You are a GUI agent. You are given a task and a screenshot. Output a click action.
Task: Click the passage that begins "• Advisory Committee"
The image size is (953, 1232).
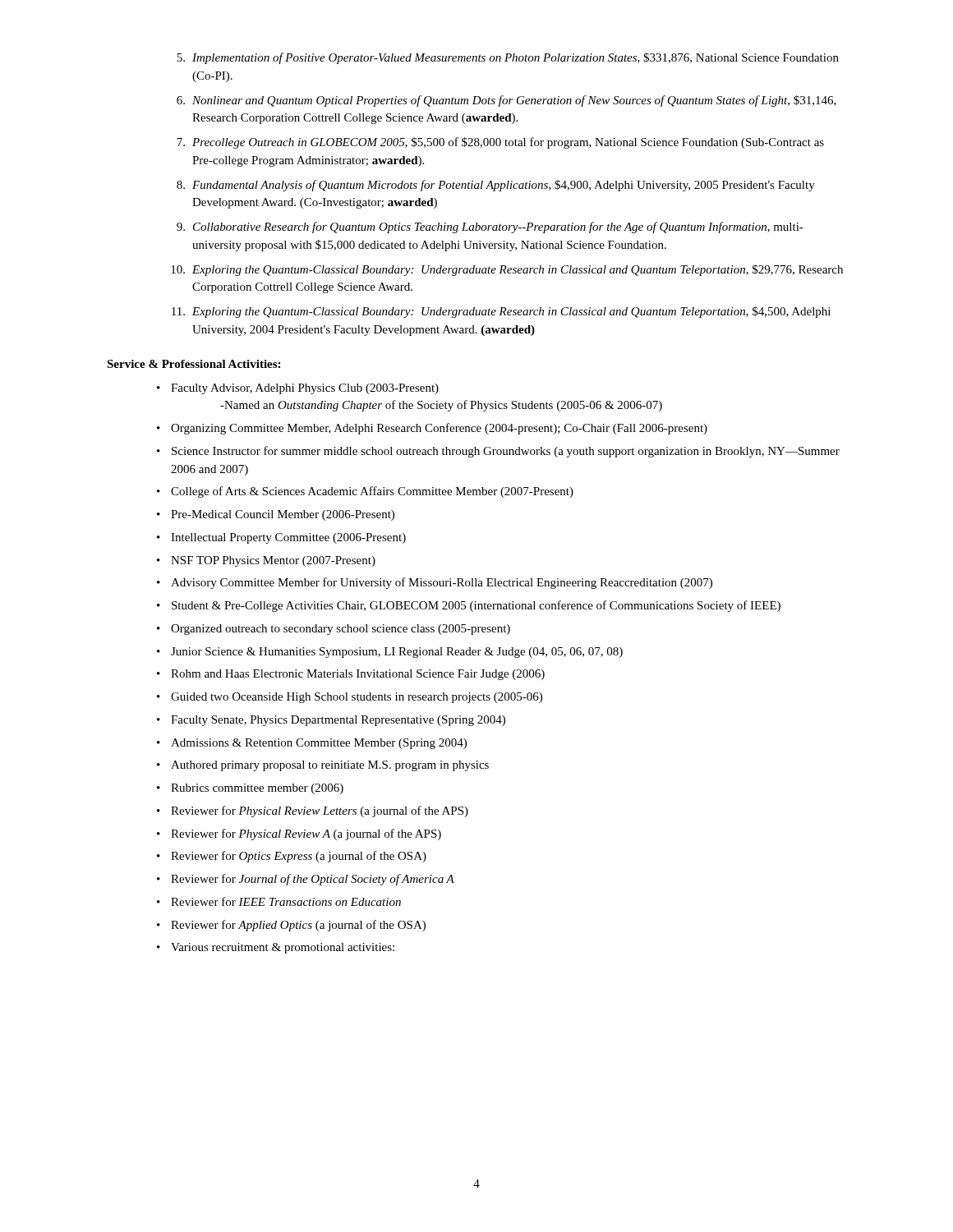click(x=501, y=583)
